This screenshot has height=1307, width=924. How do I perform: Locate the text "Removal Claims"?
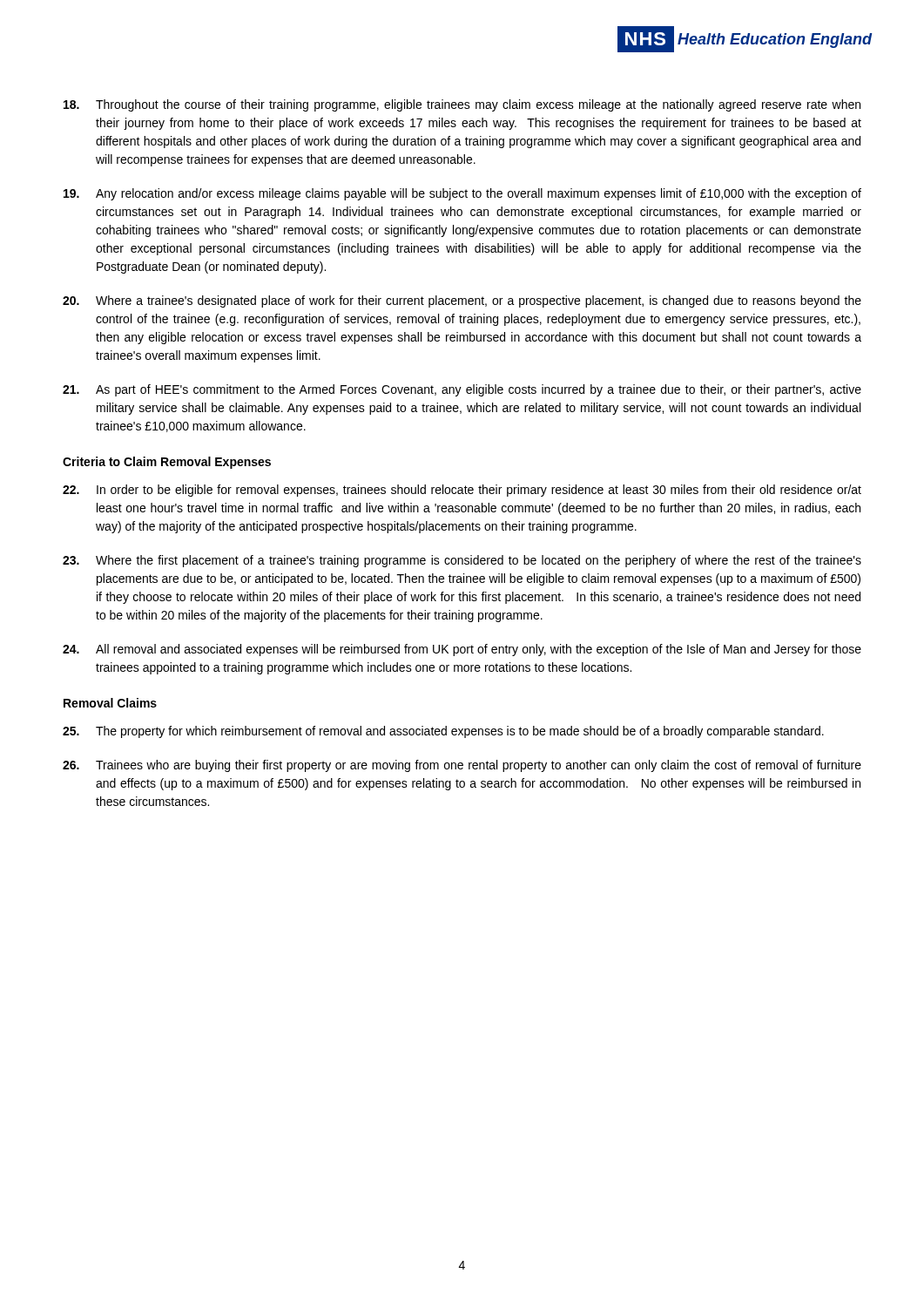(110, 703)
